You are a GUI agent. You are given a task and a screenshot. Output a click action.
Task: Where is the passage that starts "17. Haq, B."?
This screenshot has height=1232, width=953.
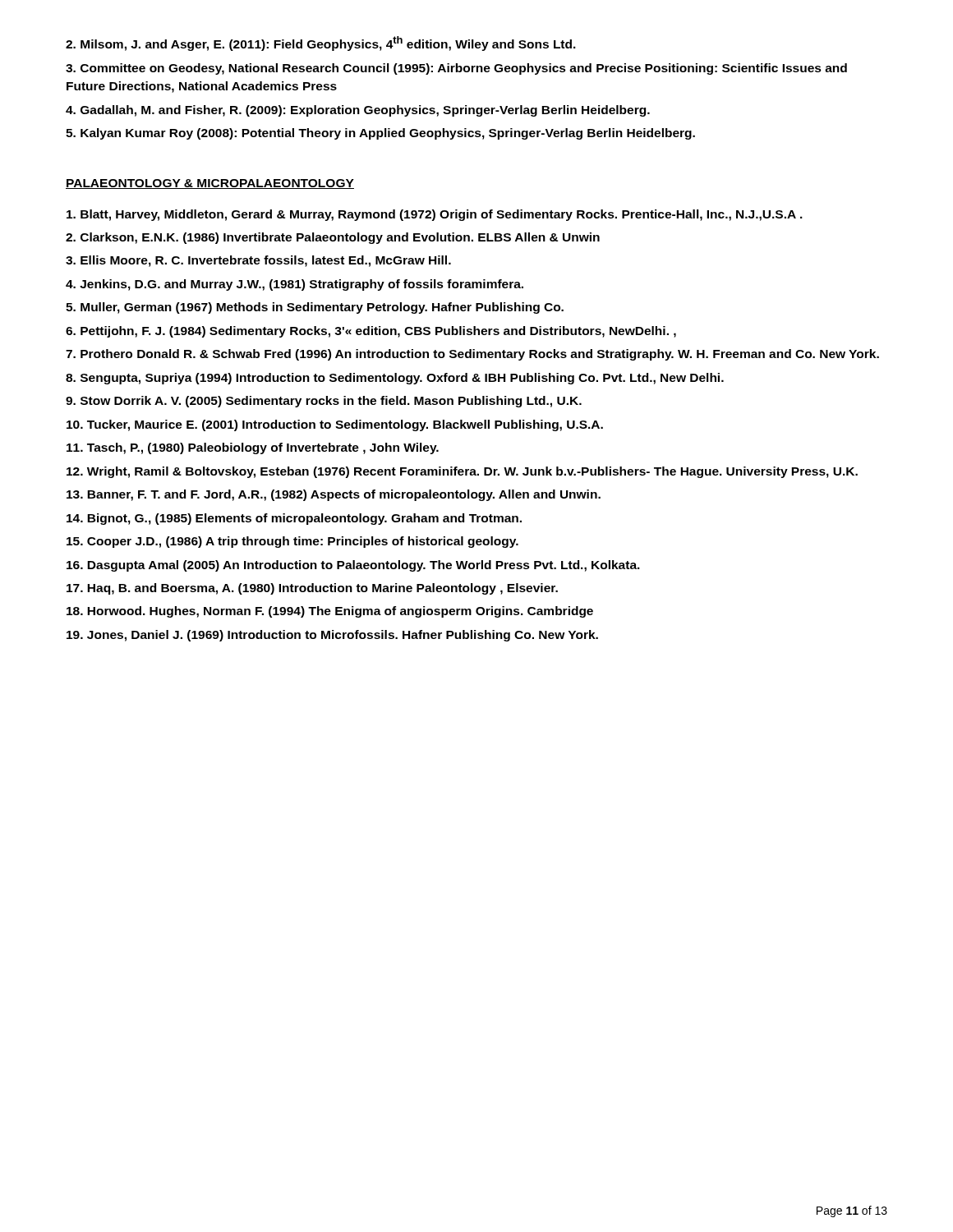point(312,588)
